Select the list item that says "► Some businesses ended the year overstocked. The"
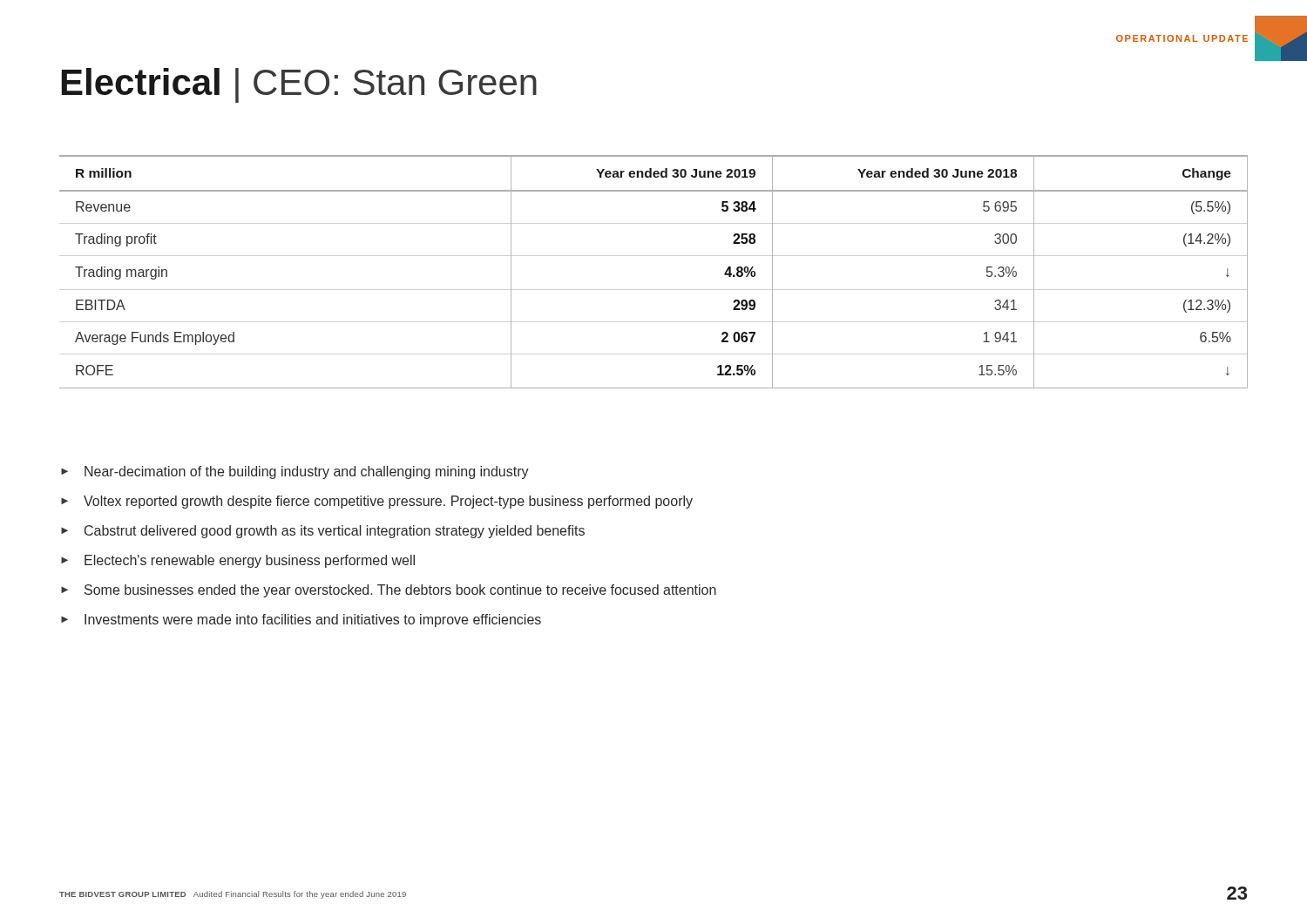This screenshot has width=1307, height=924. pos(388,590)
